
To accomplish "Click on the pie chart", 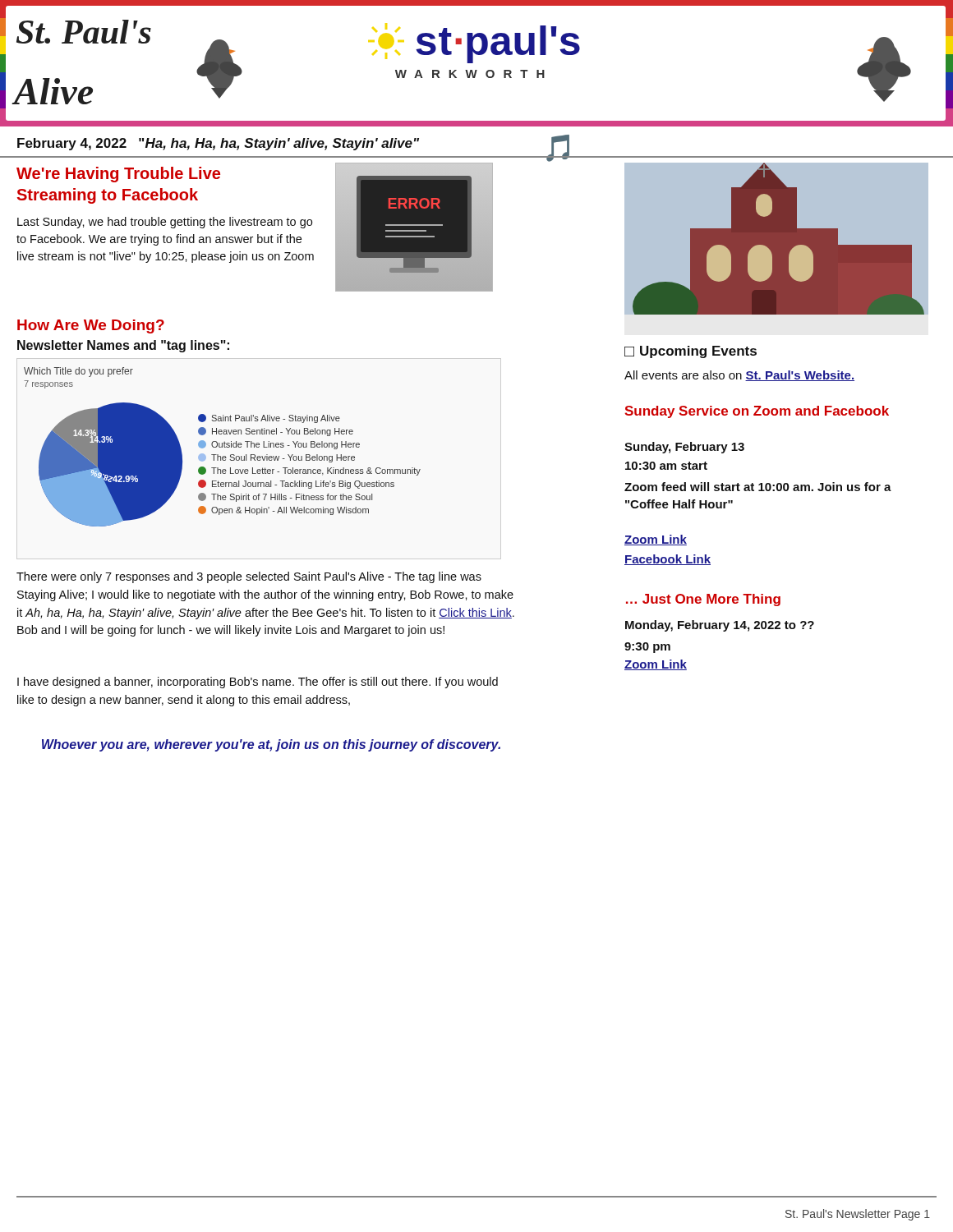I will point(259,459).
